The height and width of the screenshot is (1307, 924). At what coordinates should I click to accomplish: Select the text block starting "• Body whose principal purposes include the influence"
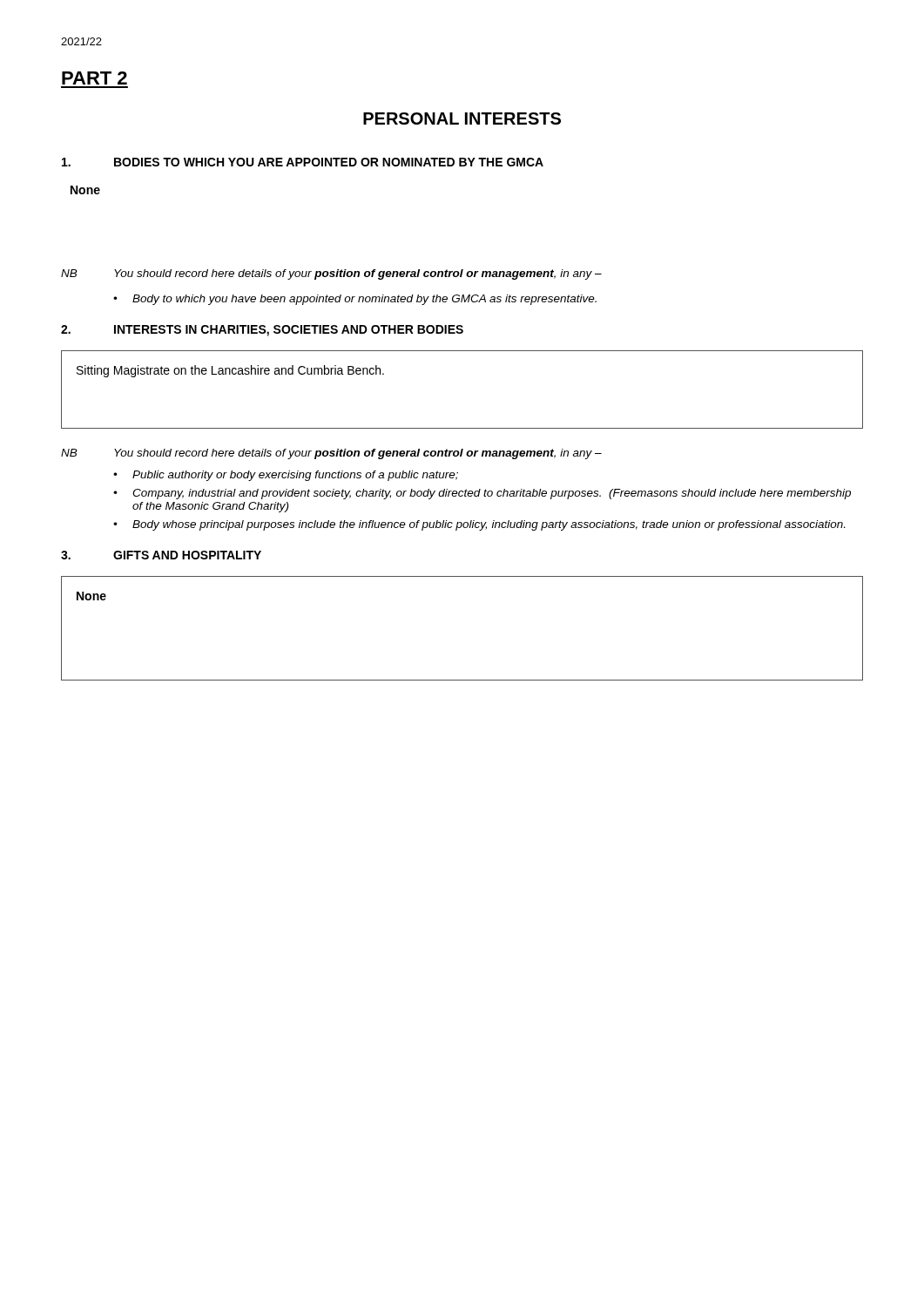480,524
